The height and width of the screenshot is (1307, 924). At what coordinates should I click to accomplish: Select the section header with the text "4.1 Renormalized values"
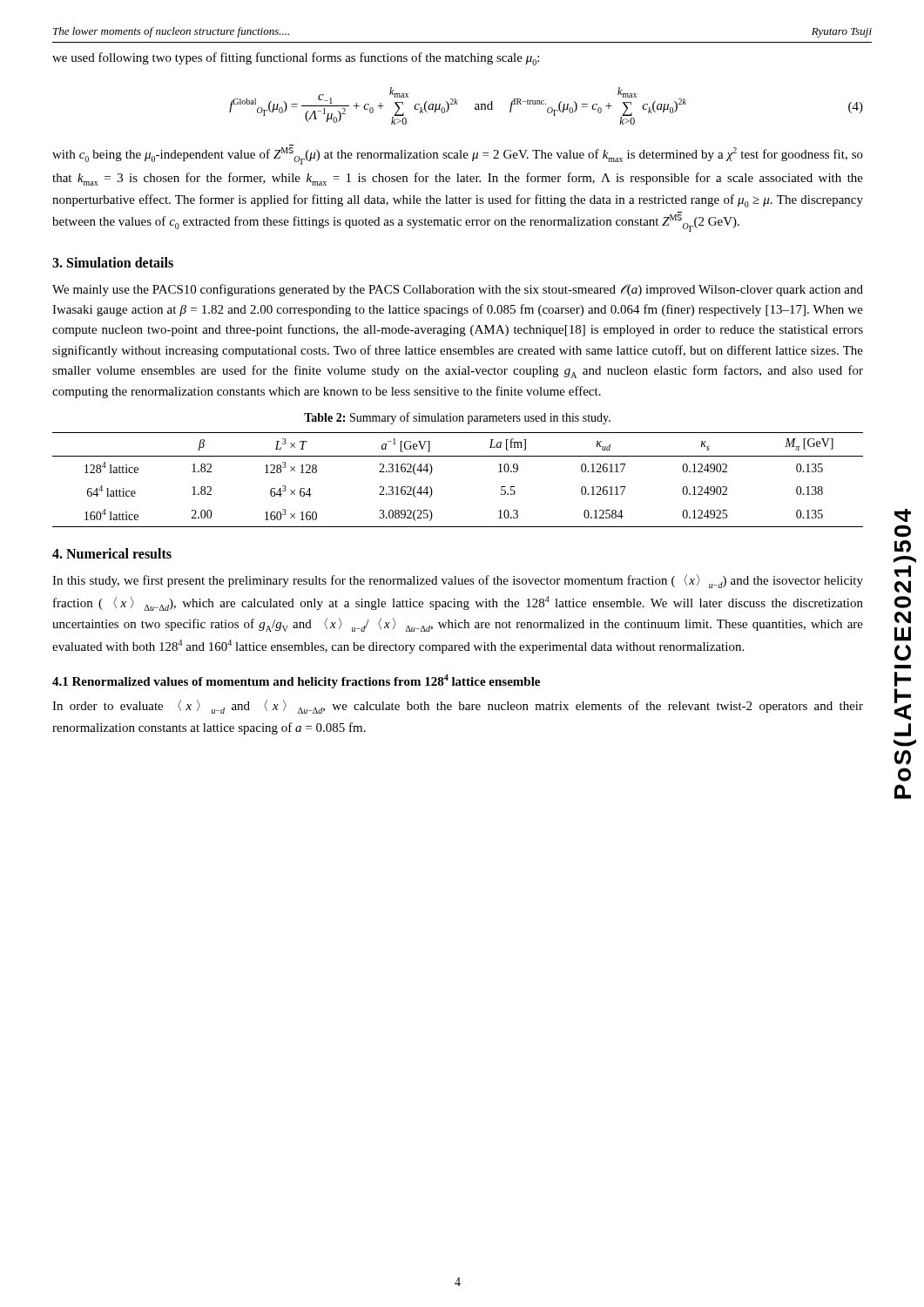[296, 681]
